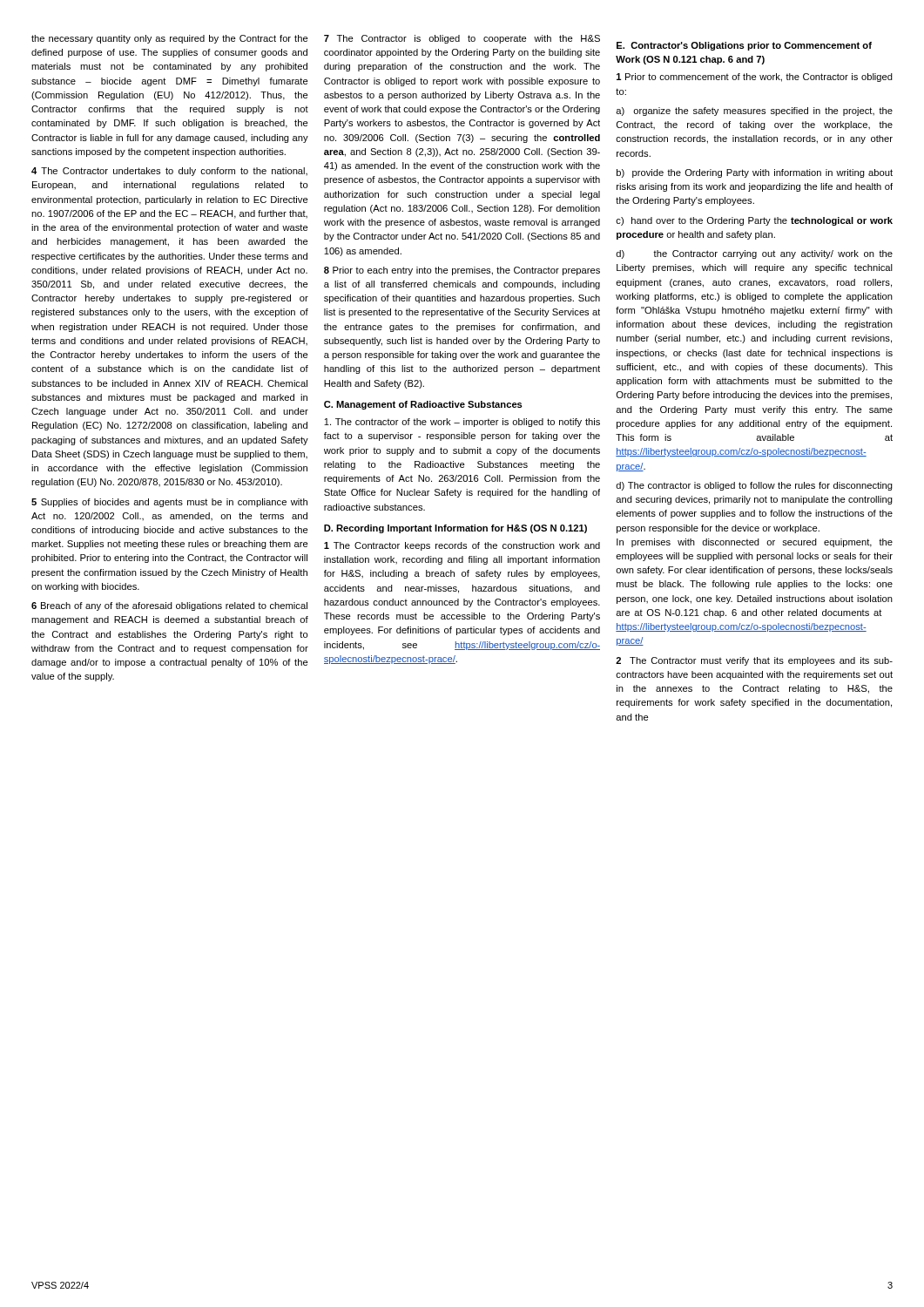
Task: Find the section header containing "E. Contractor's Obligations prior to Commencement of"
Action: coord(744,52)
